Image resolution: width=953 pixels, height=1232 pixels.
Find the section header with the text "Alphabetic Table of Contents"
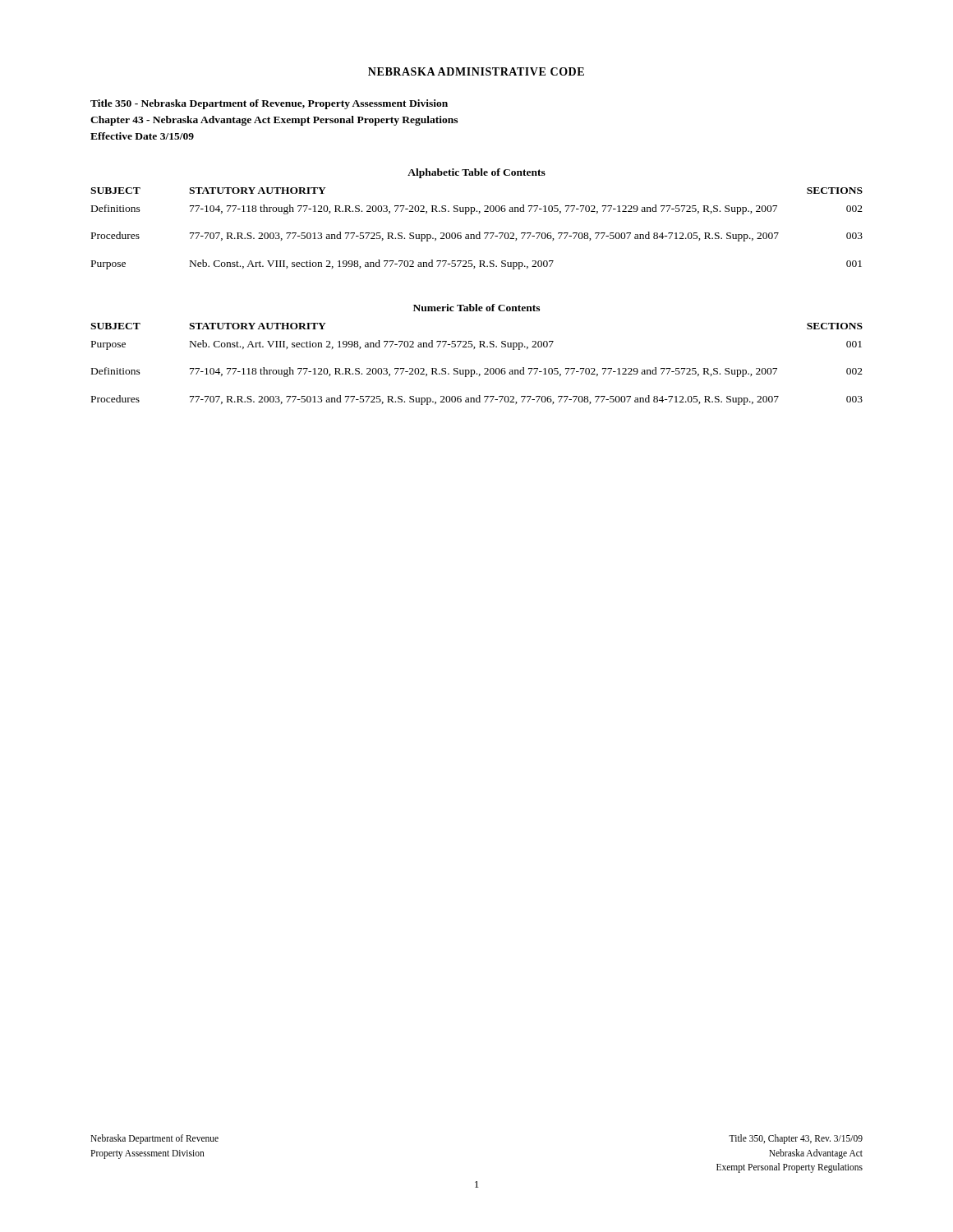coord(476,172)
